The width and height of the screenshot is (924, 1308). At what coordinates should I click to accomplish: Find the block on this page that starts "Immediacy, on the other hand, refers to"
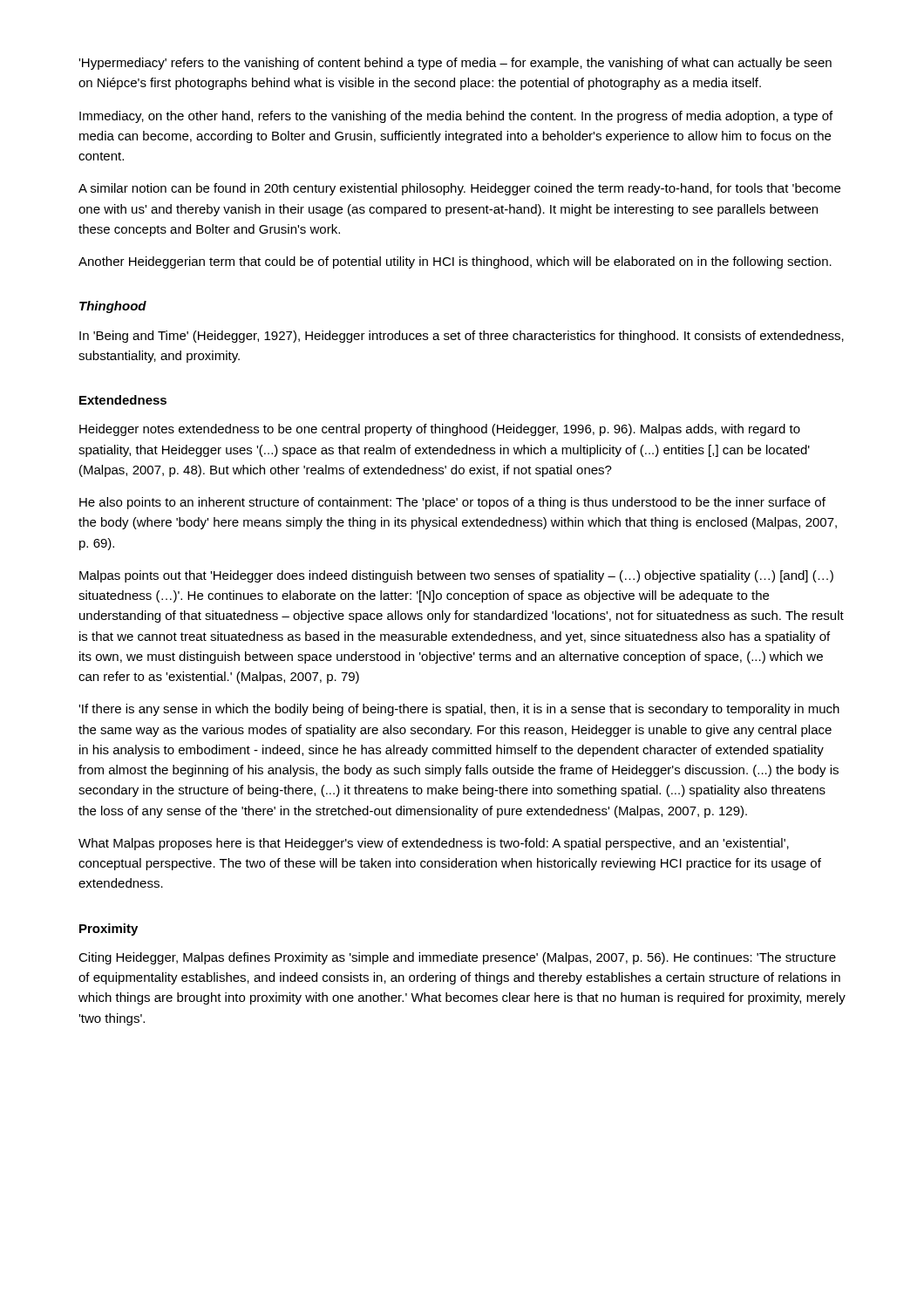[x=456, y=135]
